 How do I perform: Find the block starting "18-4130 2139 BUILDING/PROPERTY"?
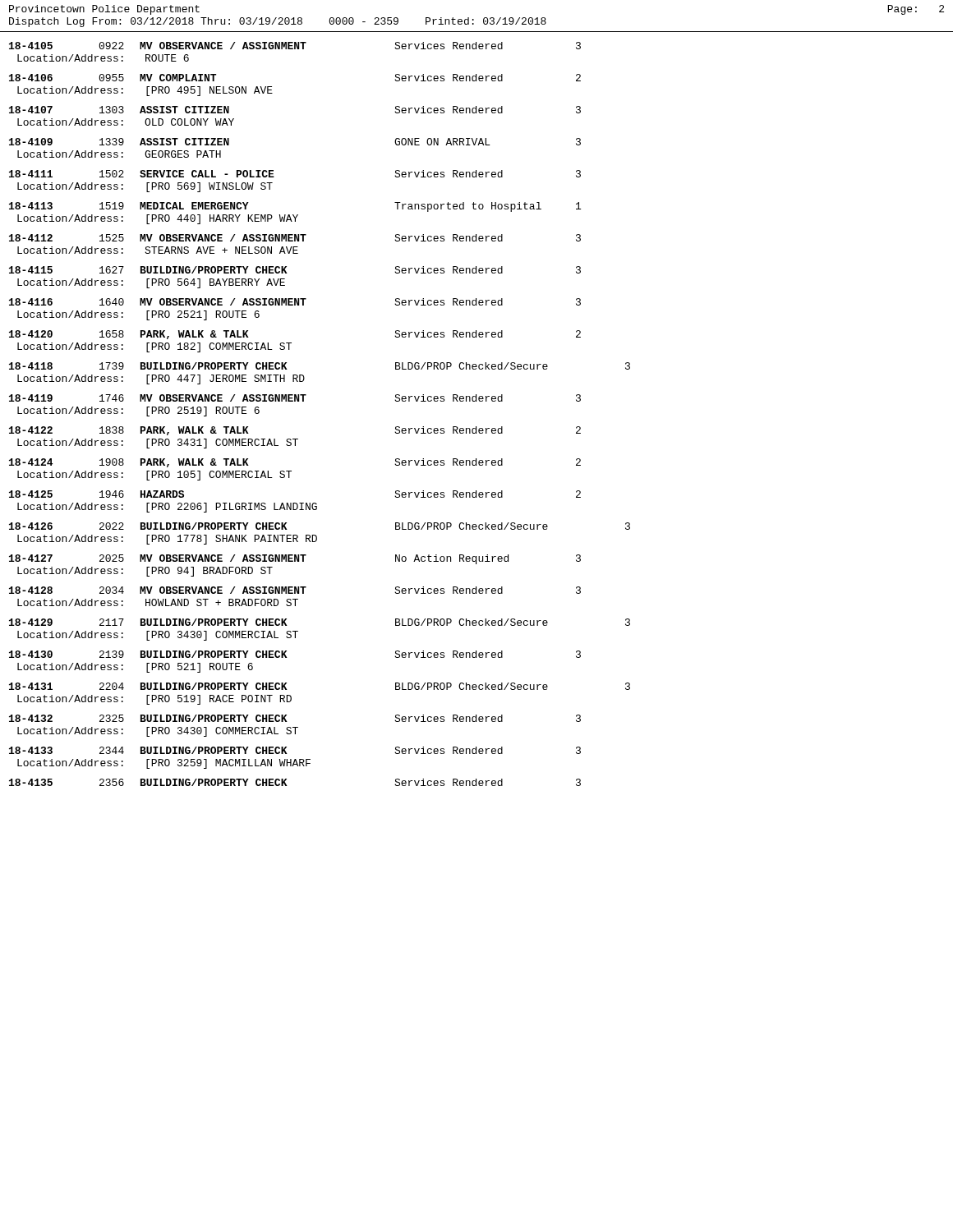point(476,661)
